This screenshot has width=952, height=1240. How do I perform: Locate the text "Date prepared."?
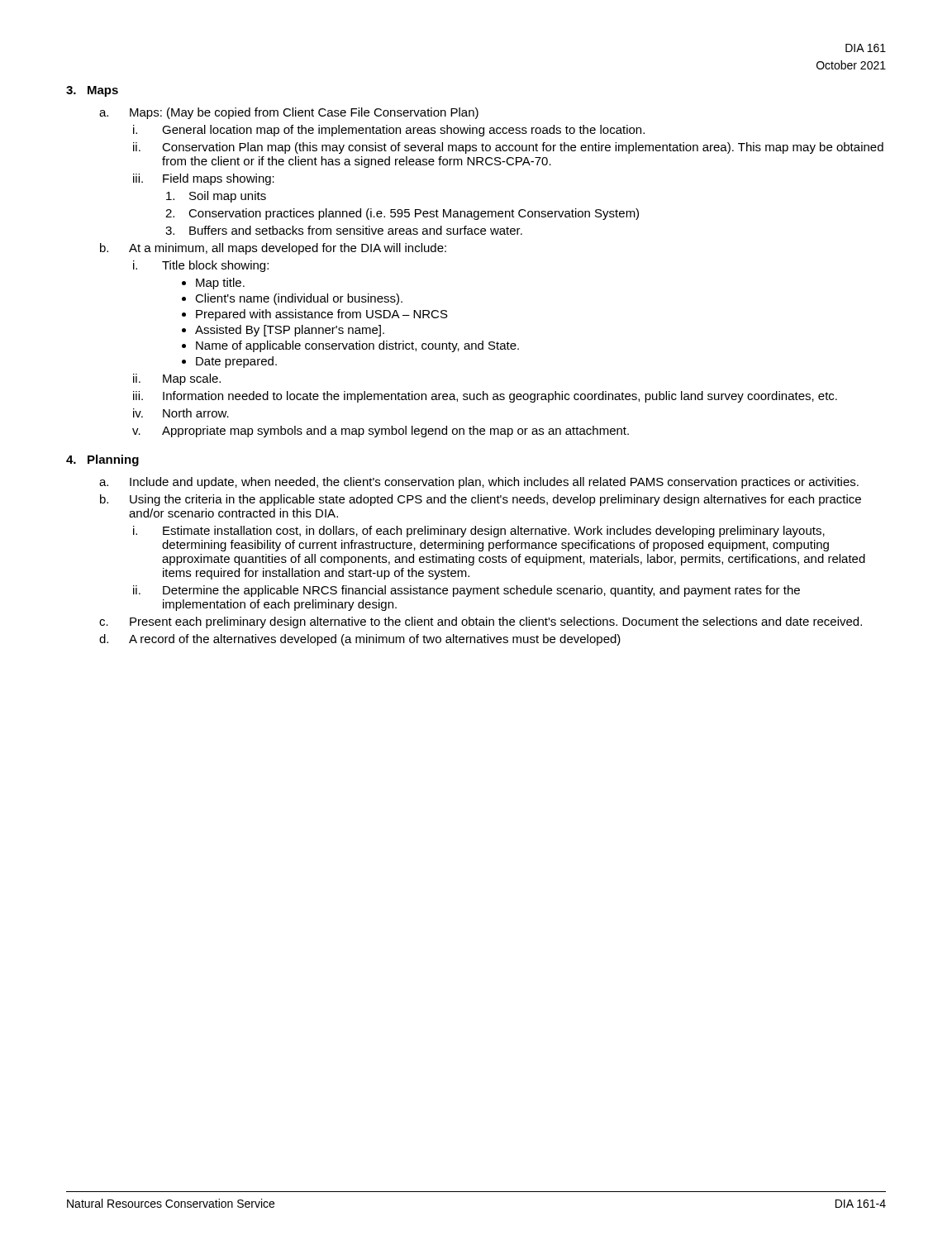[236, 361]
